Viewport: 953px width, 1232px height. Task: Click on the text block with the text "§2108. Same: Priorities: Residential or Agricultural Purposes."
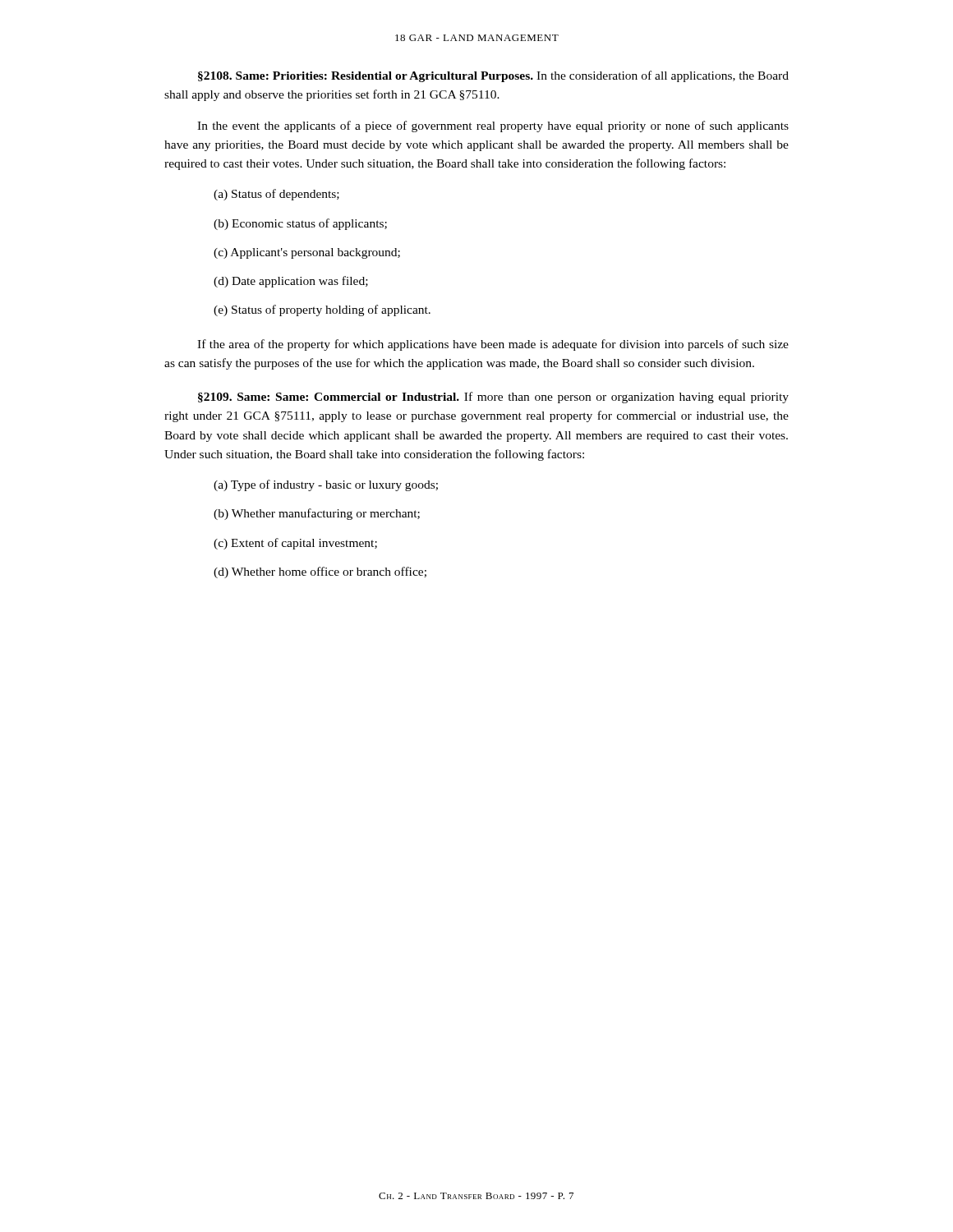tap(476, 85)
